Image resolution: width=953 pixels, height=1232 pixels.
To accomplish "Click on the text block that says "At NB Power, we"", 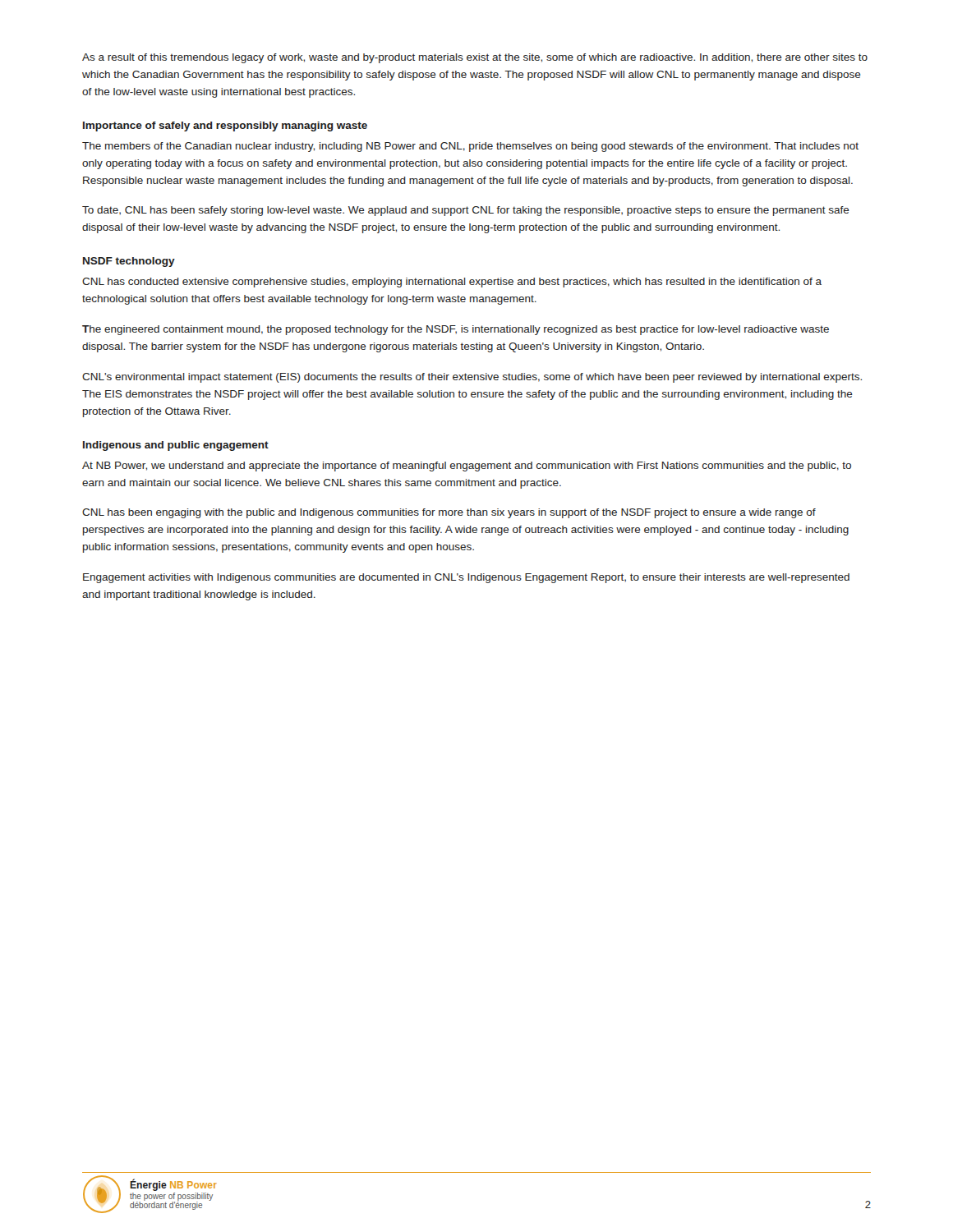I will tap(467, 474).
